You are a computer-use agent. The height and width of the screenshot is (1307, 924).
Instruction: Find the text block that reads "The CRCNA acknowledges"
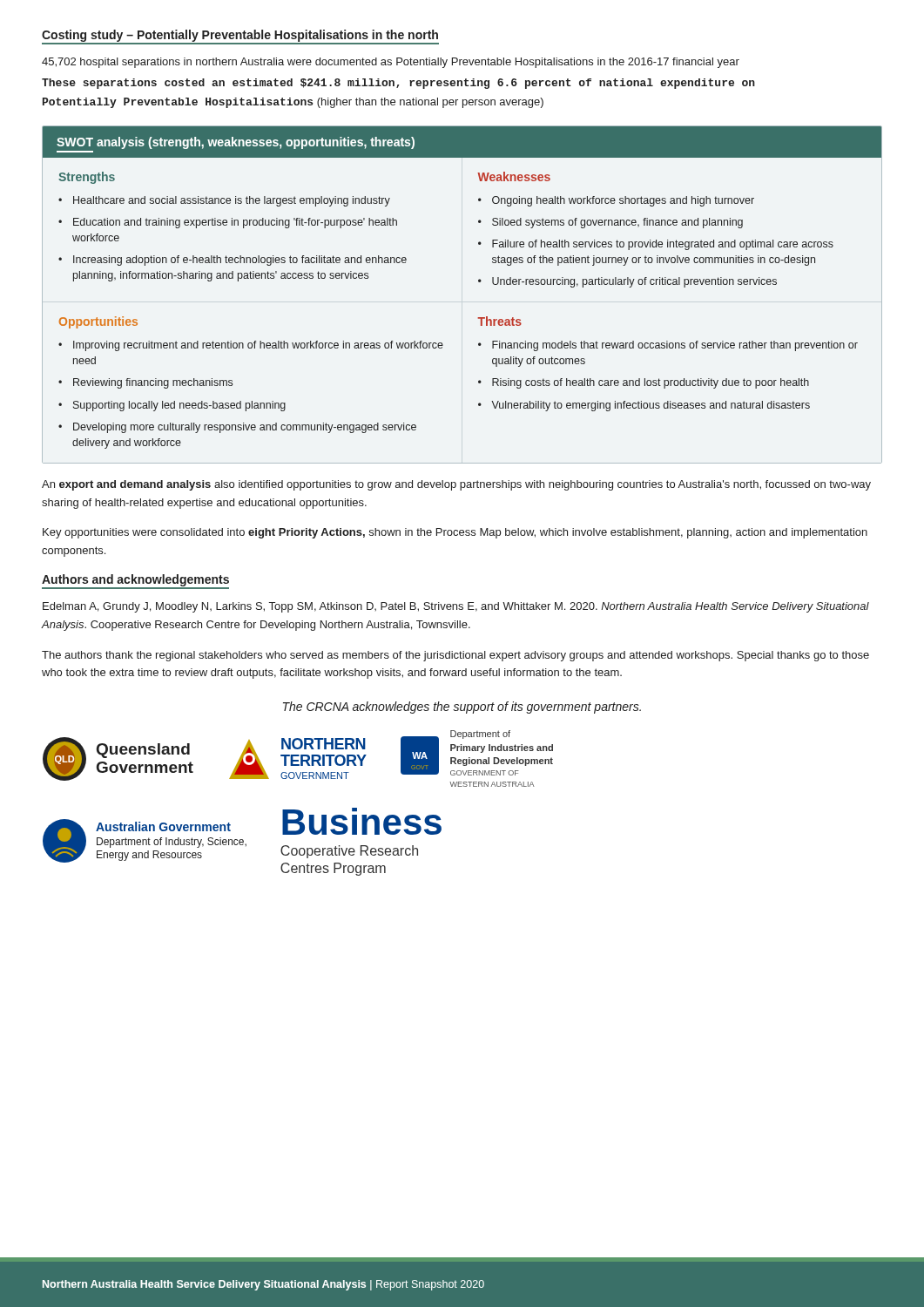pyautogui.click(x=462, y=707)
